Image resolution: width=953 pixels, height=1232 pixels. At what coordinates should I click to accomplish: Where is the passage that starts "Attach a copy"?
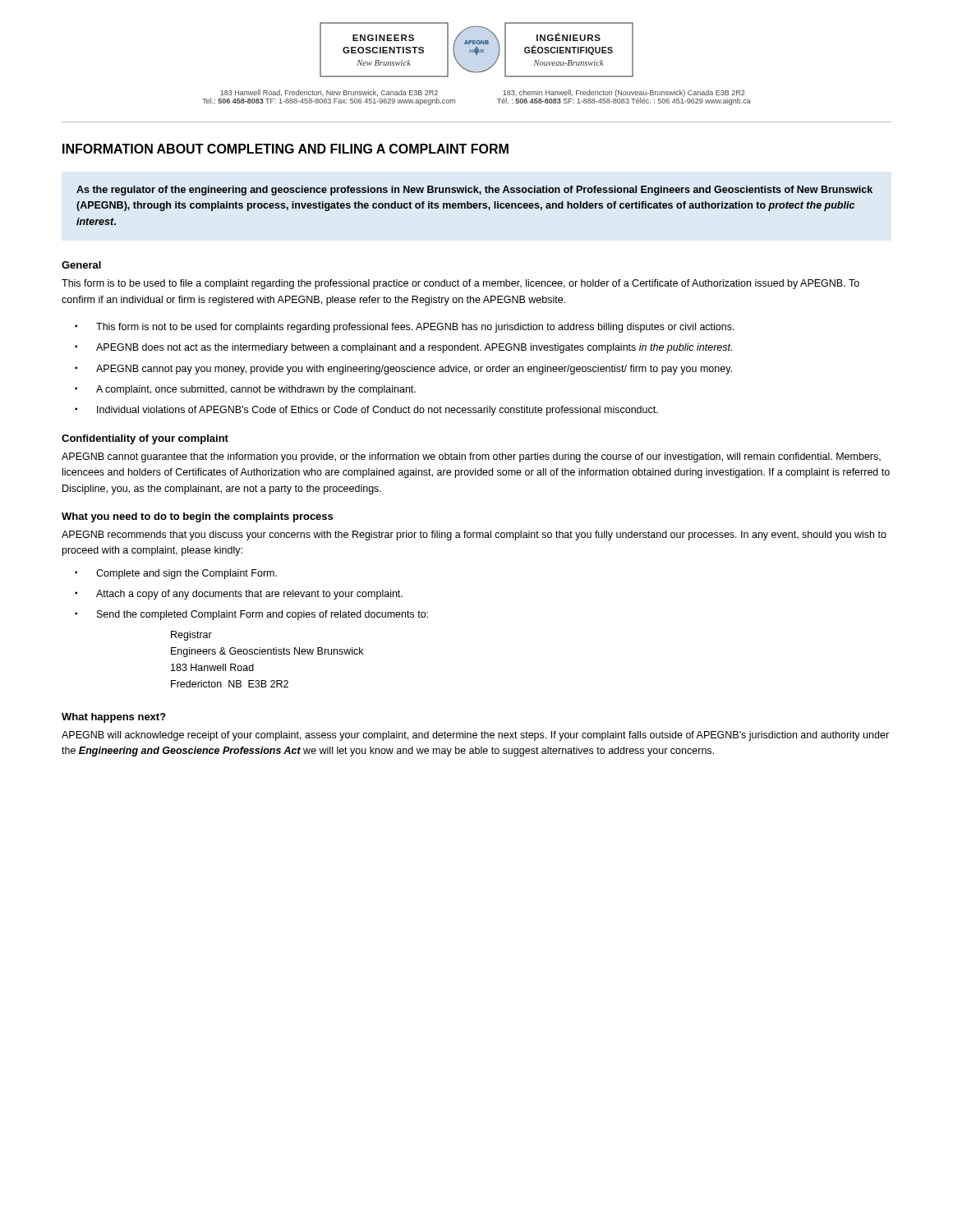tap(250, 594)
